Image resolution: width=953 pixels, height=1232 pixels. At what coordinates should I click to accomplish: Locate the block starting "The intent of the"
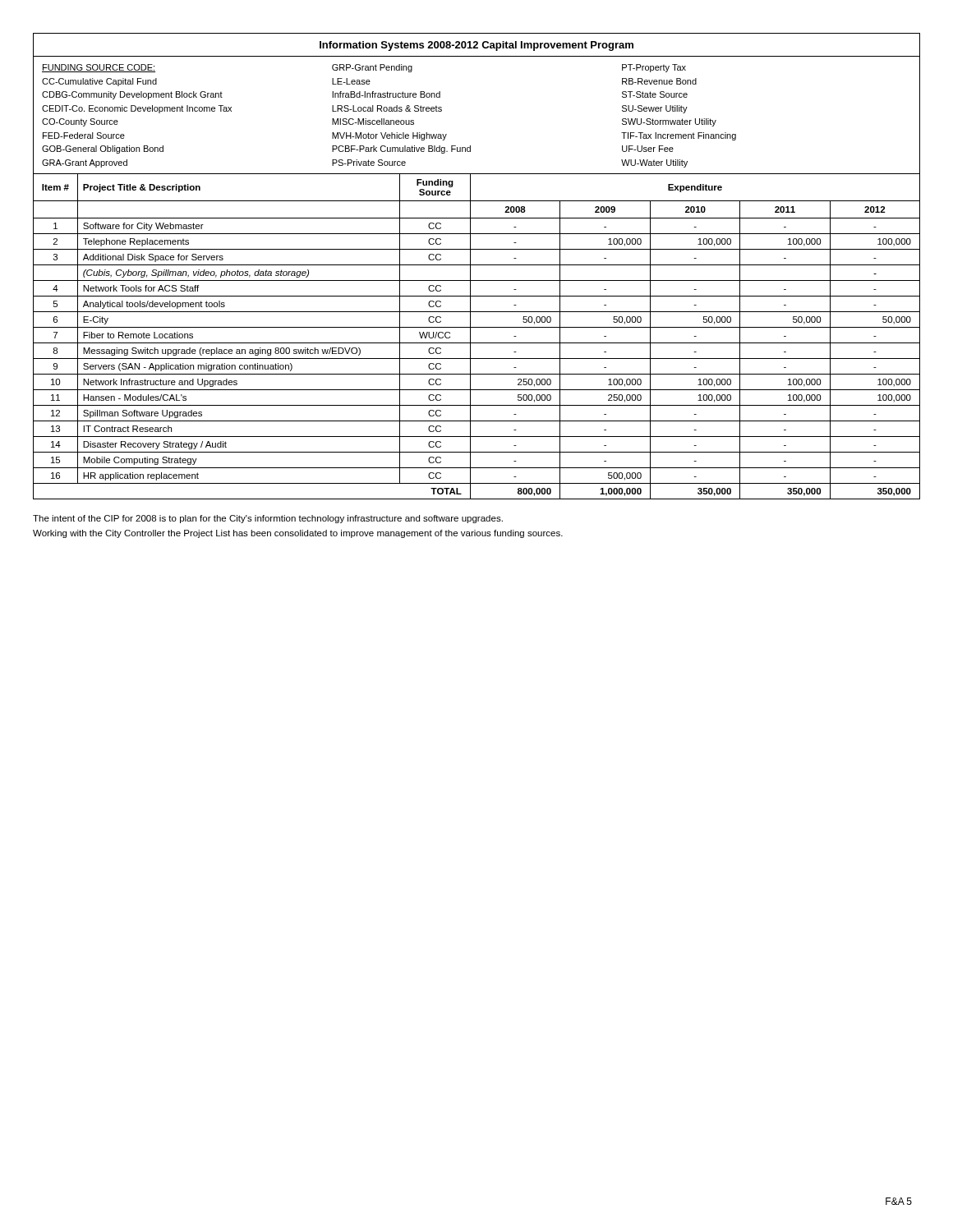[x=298, y=526]
